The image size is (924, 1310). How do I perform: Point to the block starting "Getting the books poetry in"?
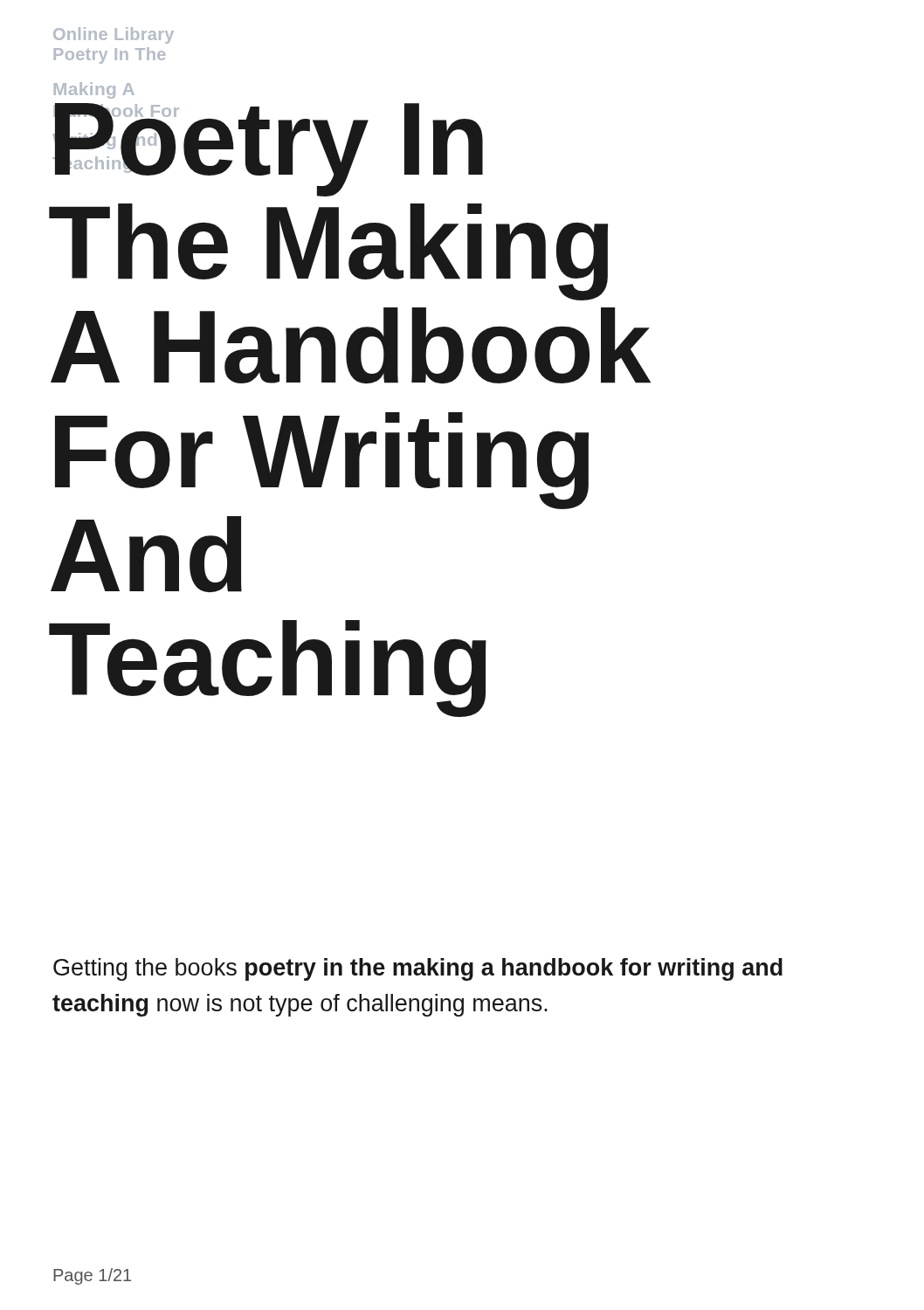(x=462, y=986)
